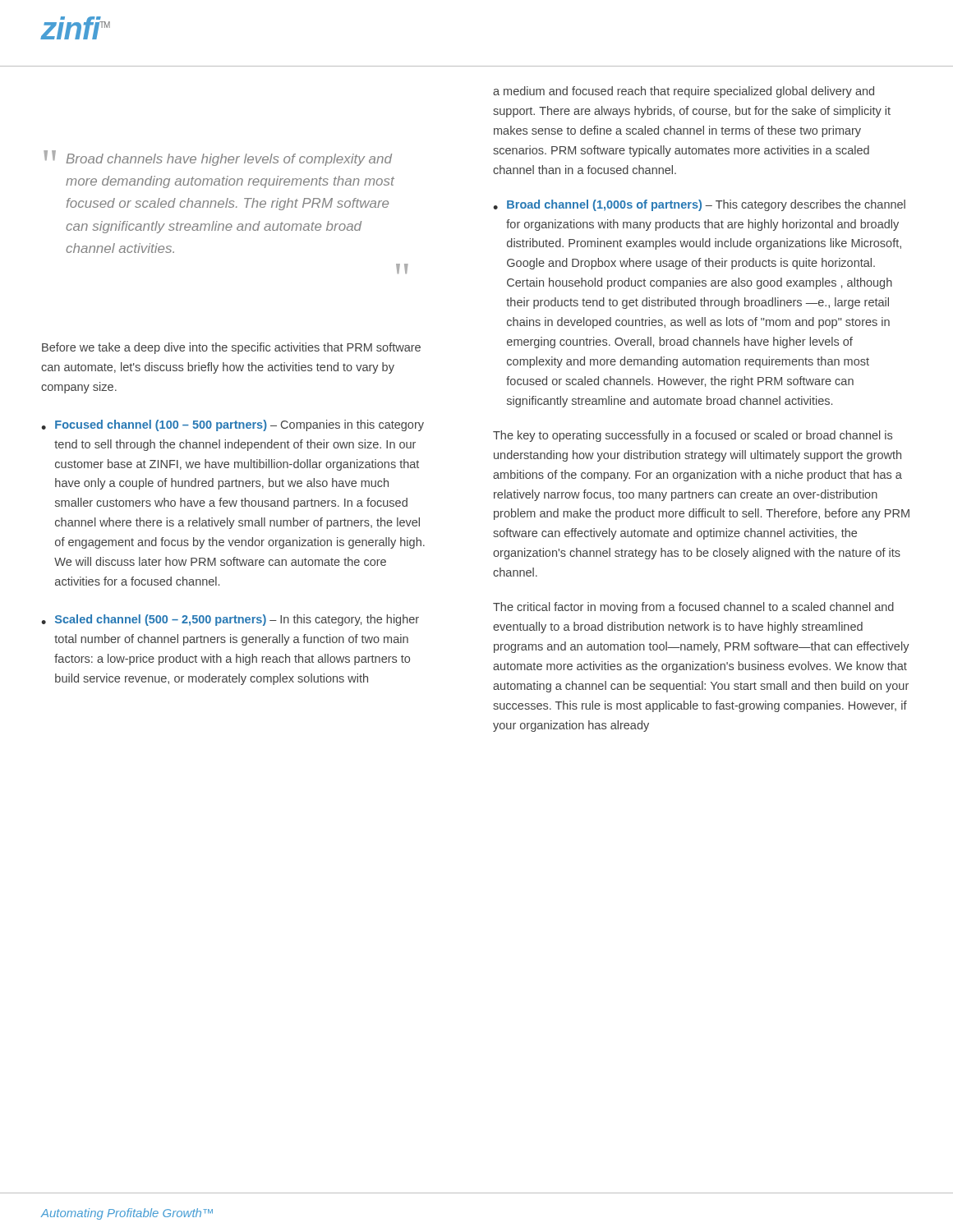Find the block on this page that starts "• Focused channel (100 – 500 partners) –"

234,504
